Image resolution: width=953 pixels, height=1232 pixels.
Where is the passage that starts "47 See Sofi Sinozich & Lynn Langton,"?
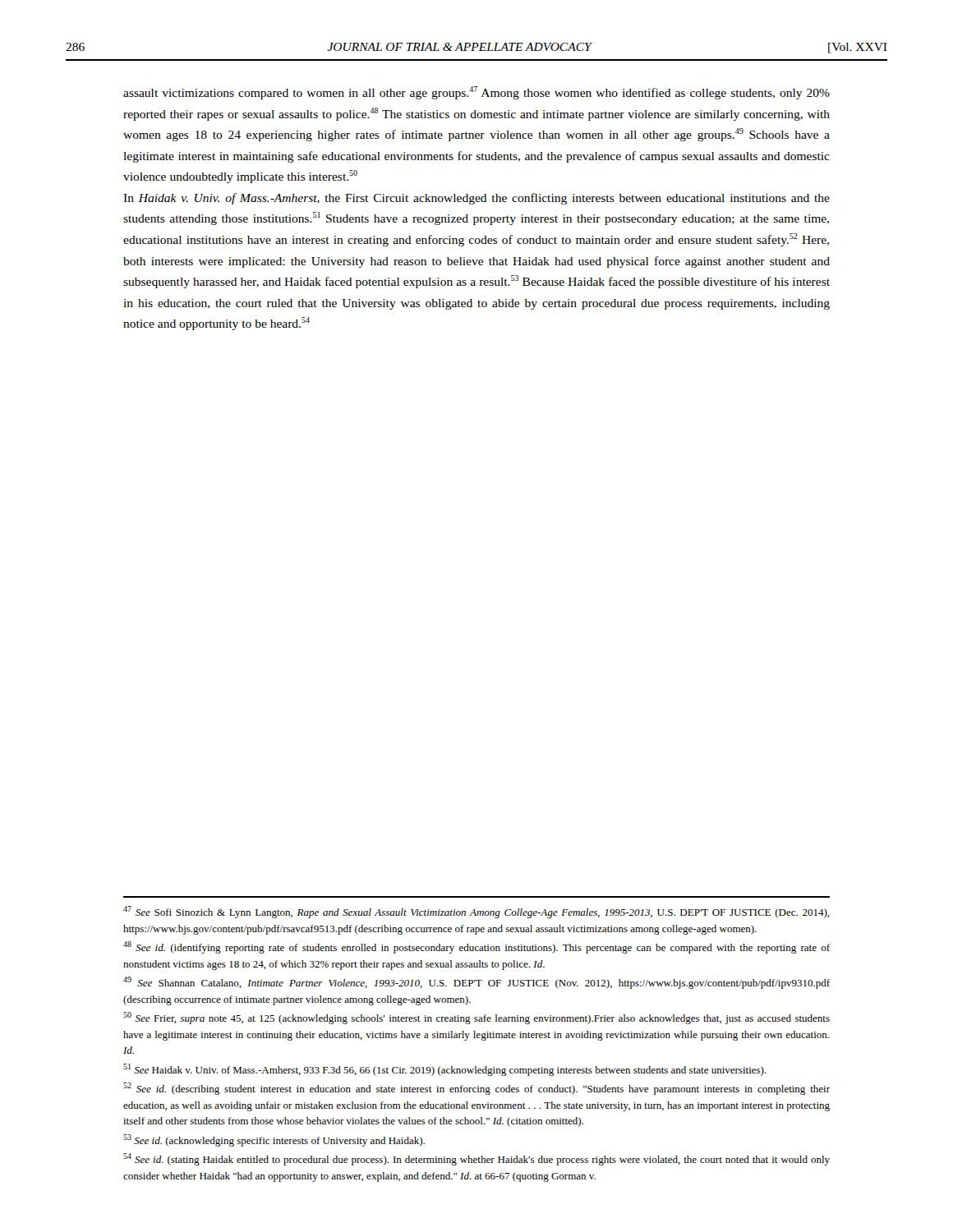point(476,919)
